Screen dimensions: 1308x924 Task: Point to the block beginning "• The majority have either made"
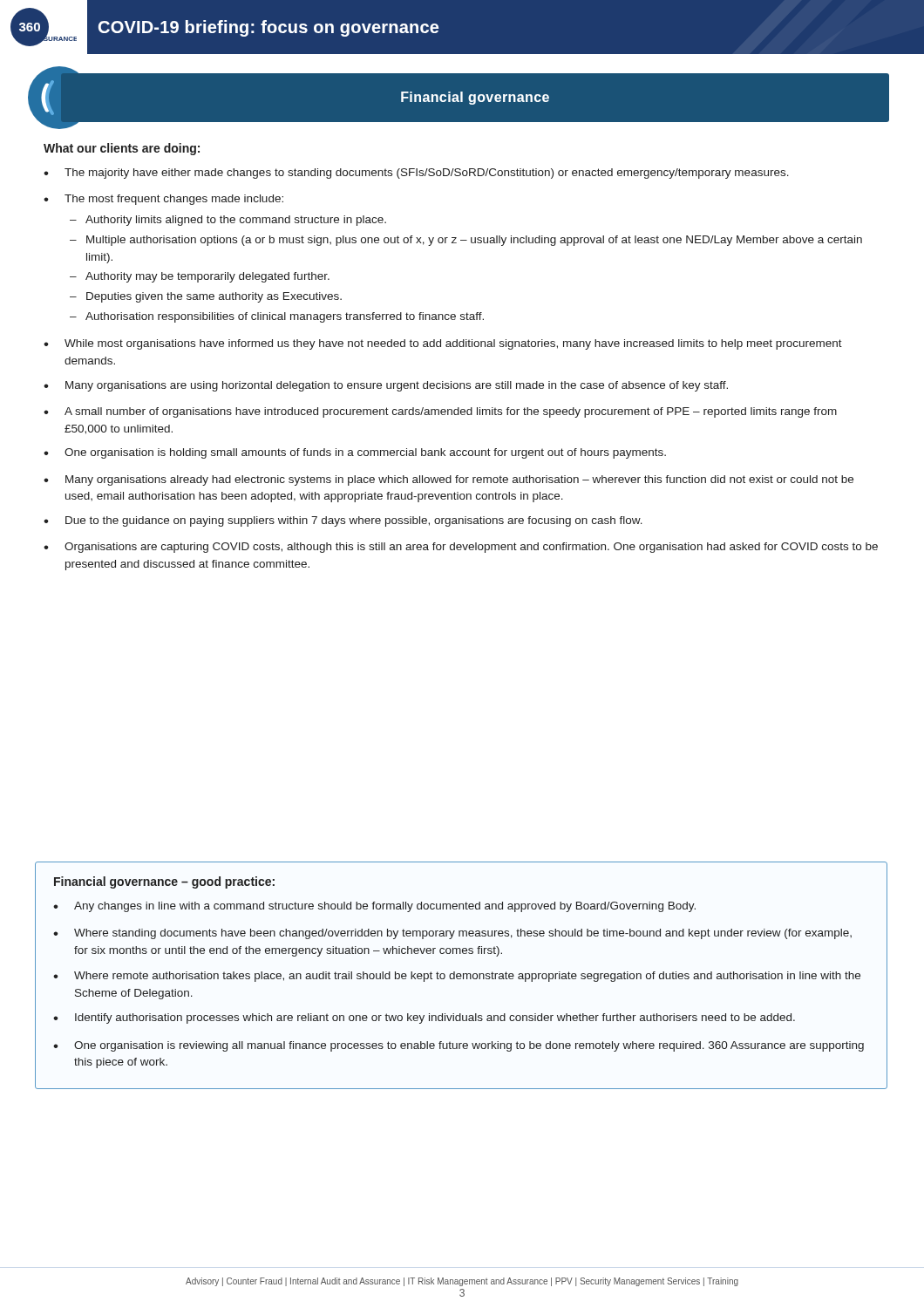point(416,174)
